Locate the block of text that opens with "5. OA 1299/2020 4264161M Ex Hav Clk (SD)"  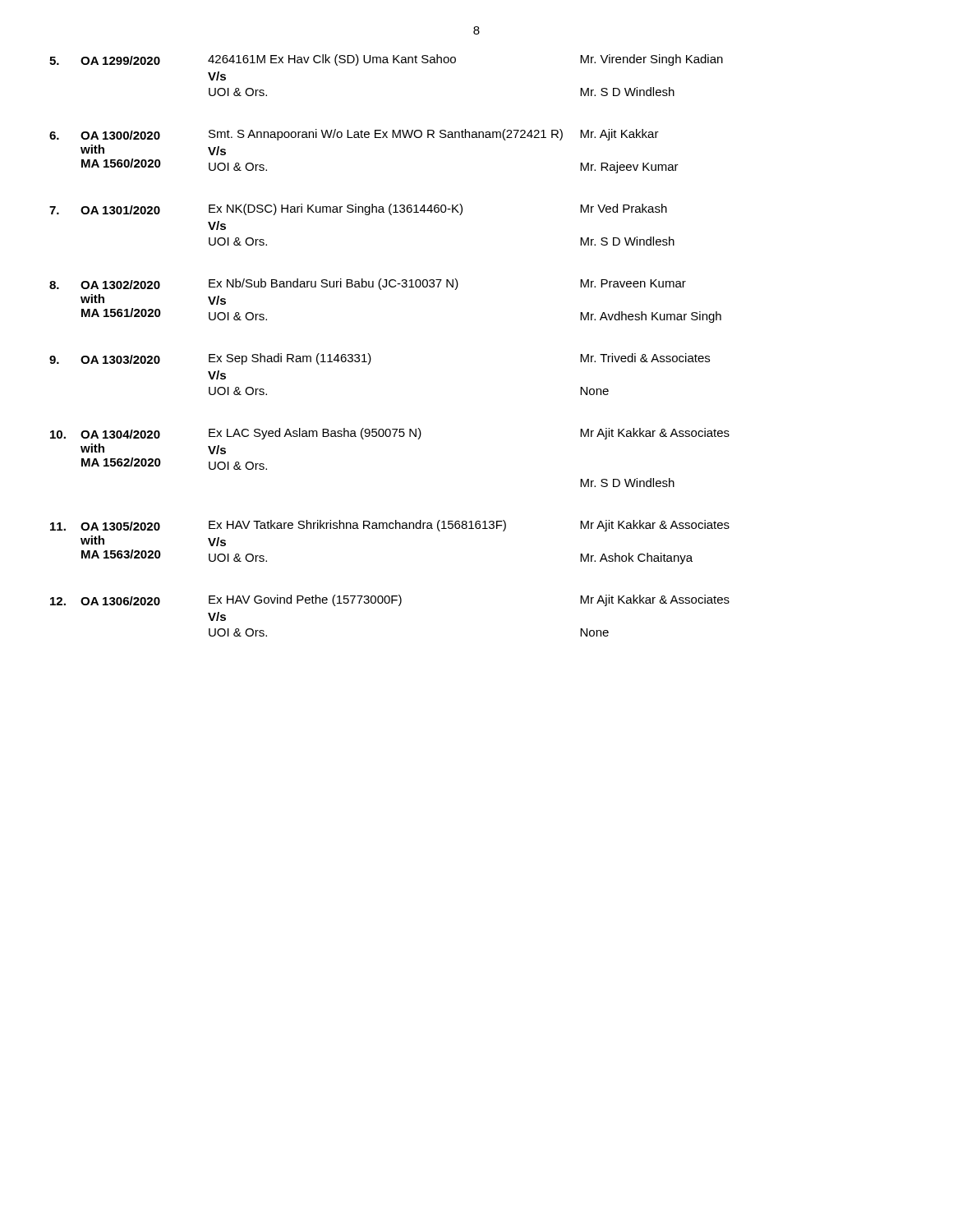(x=386, y=60)
